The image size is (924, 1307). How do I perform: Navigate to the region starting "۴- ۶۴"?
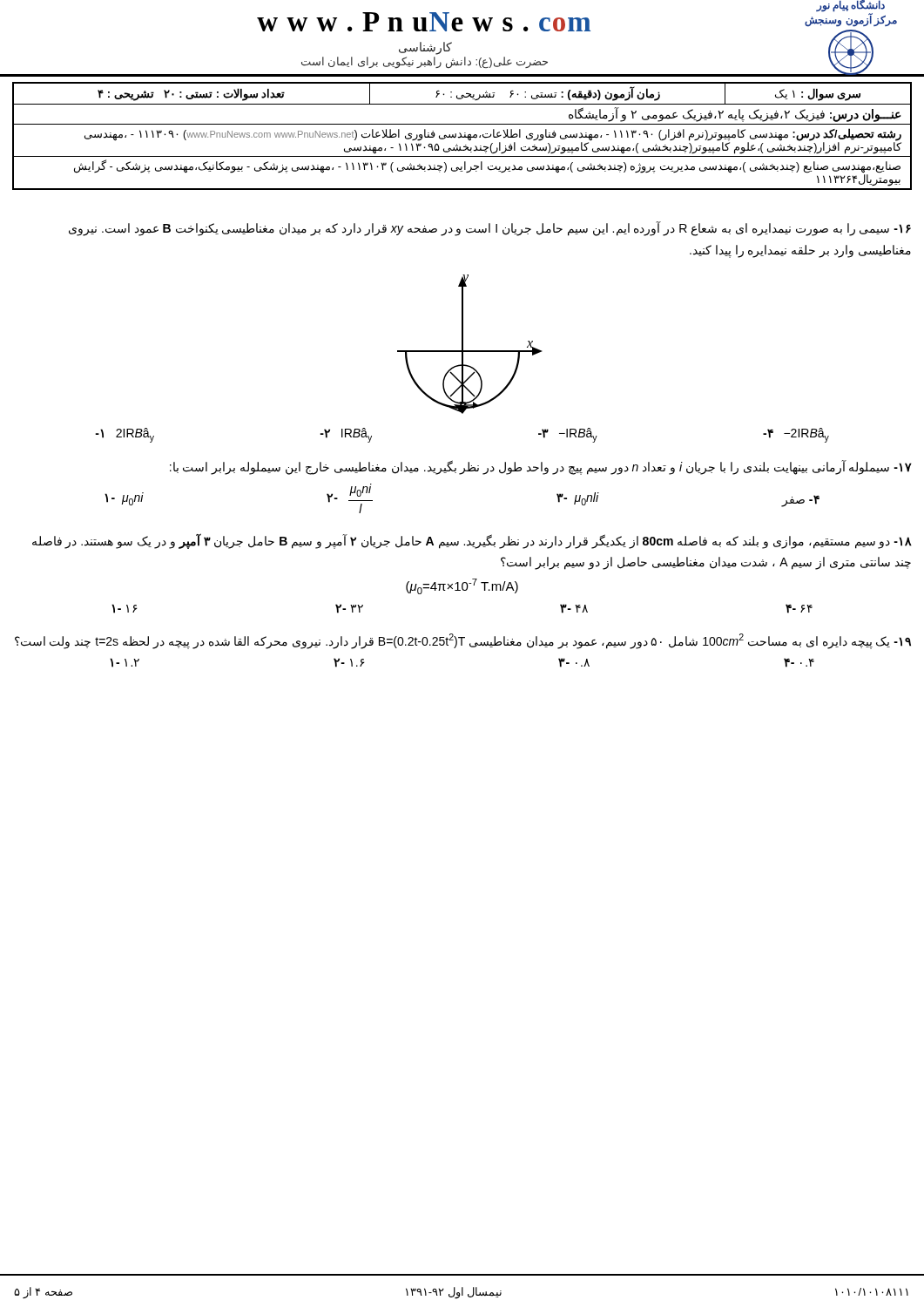coord(799,608)
